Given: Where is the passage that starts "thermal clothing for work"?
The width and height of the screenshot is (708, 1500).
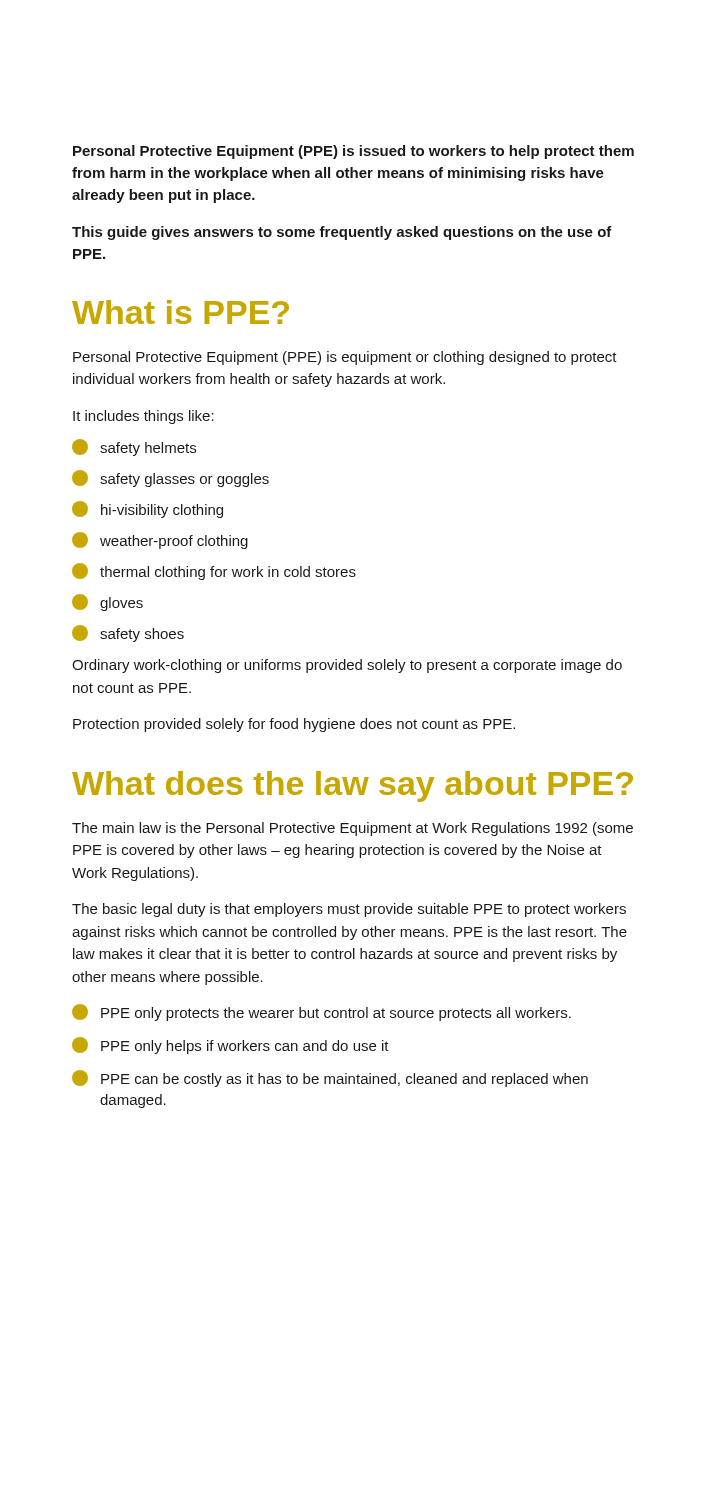Looking at the screenshot, I should [x=354, y=572].
